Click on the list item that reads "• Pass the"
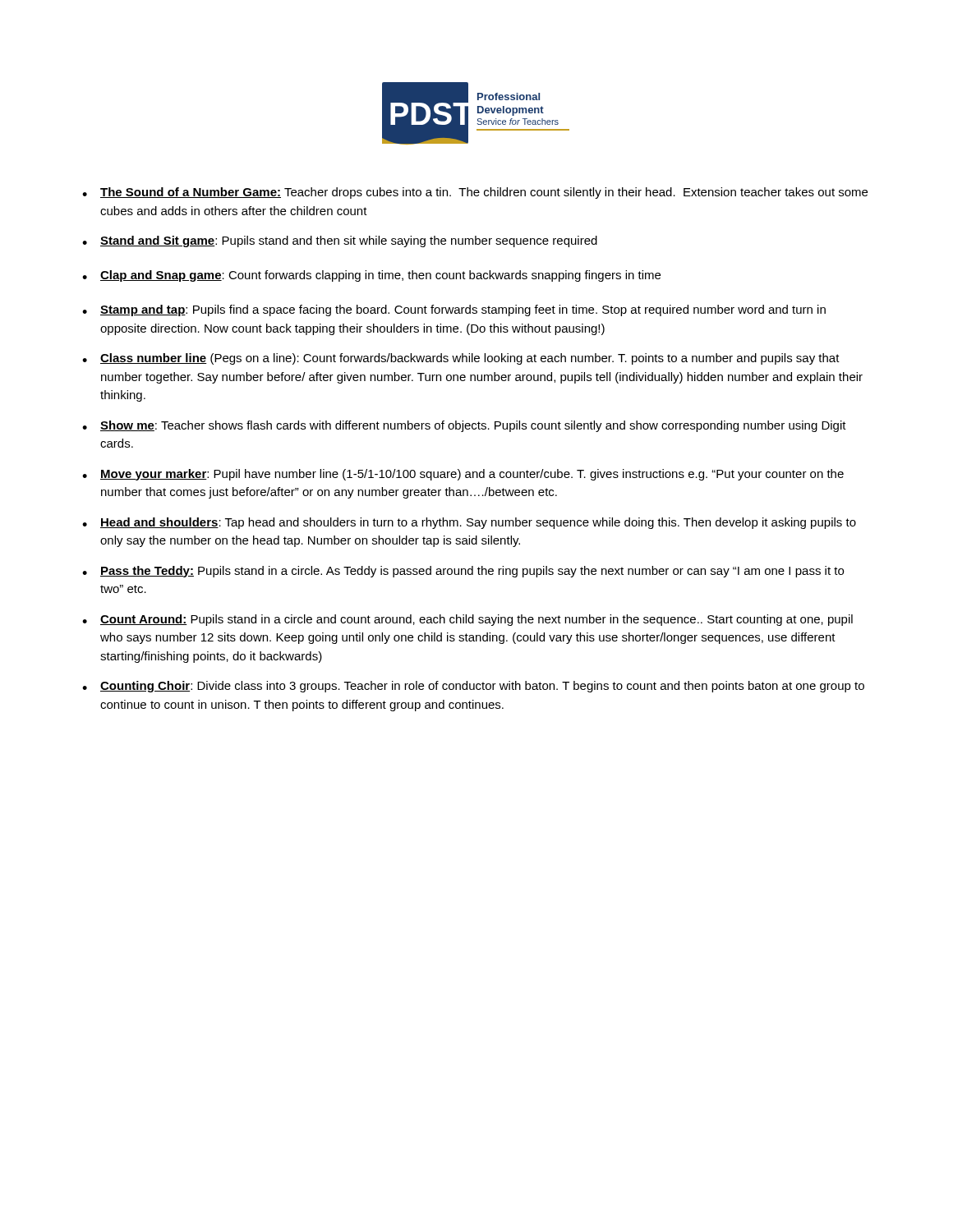The image size is (953, 1232). pyautogui.click(x=476, y=580)
